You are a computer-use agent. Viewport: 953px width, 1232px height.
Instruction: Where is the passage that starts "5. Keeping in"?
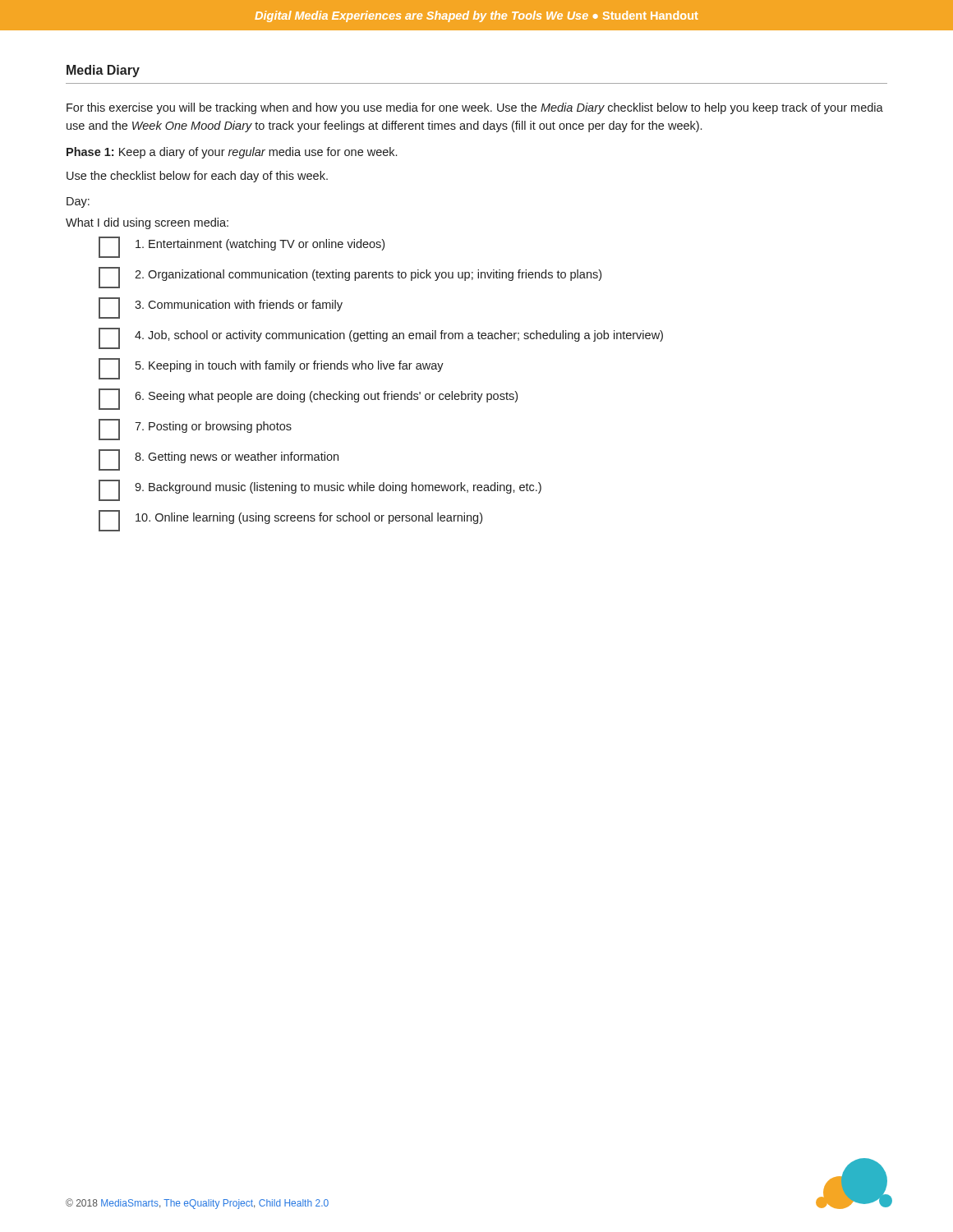271,369
